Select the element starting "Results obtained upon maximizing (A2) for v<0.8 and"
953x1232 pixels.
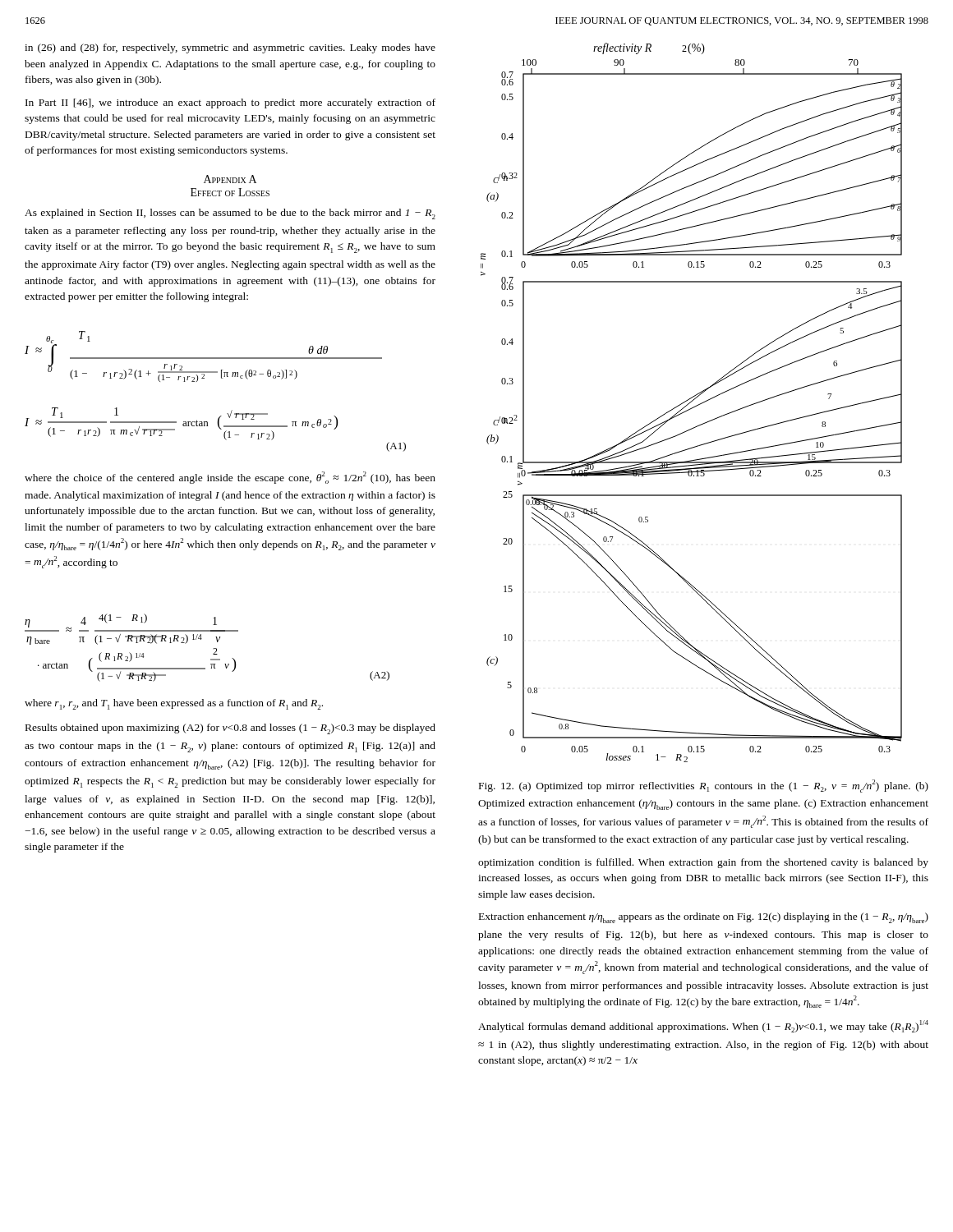(230, 787)
